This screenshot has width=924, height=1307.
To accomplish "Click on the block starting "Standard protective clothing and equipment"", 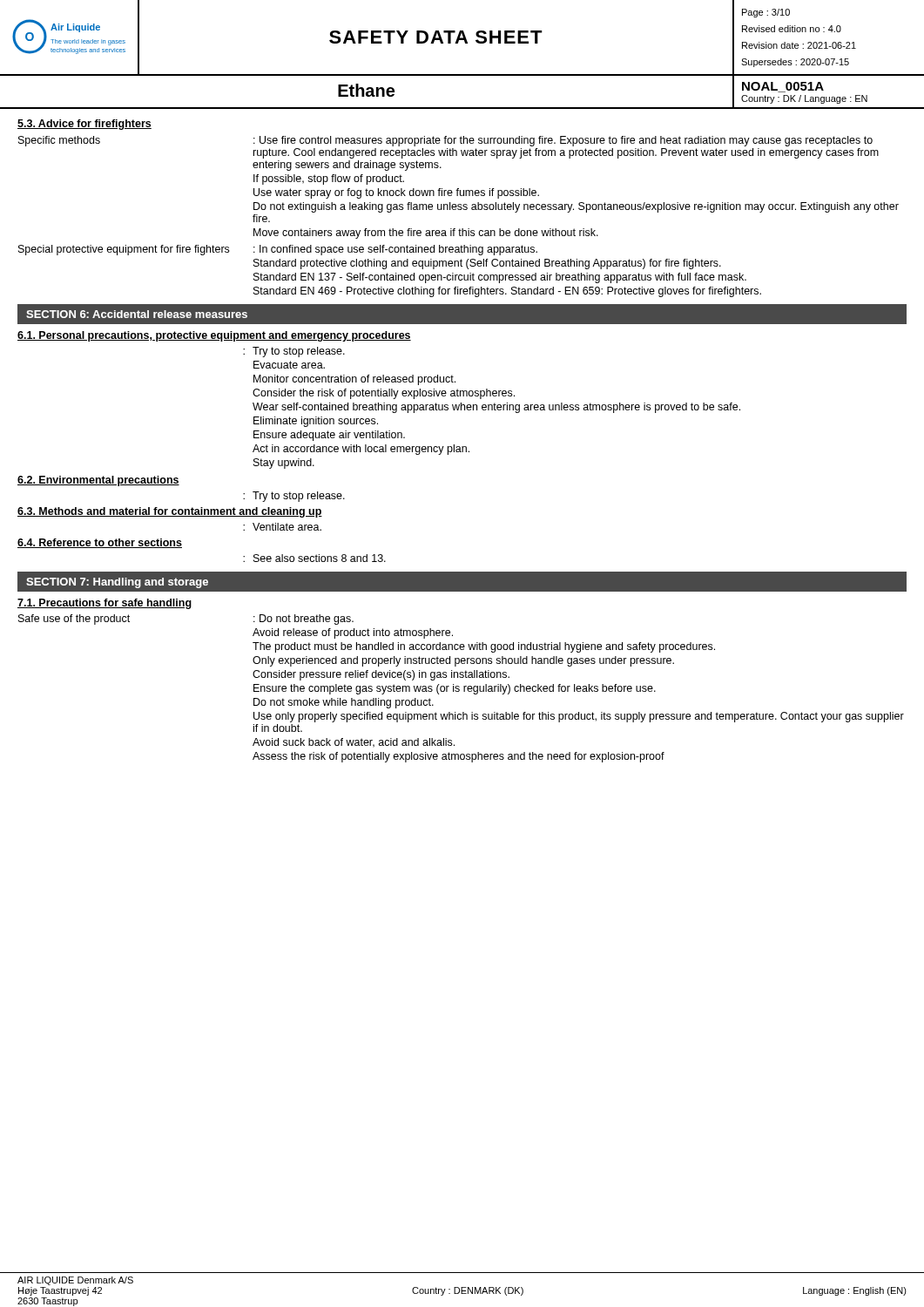I will (x=487, y=263).
